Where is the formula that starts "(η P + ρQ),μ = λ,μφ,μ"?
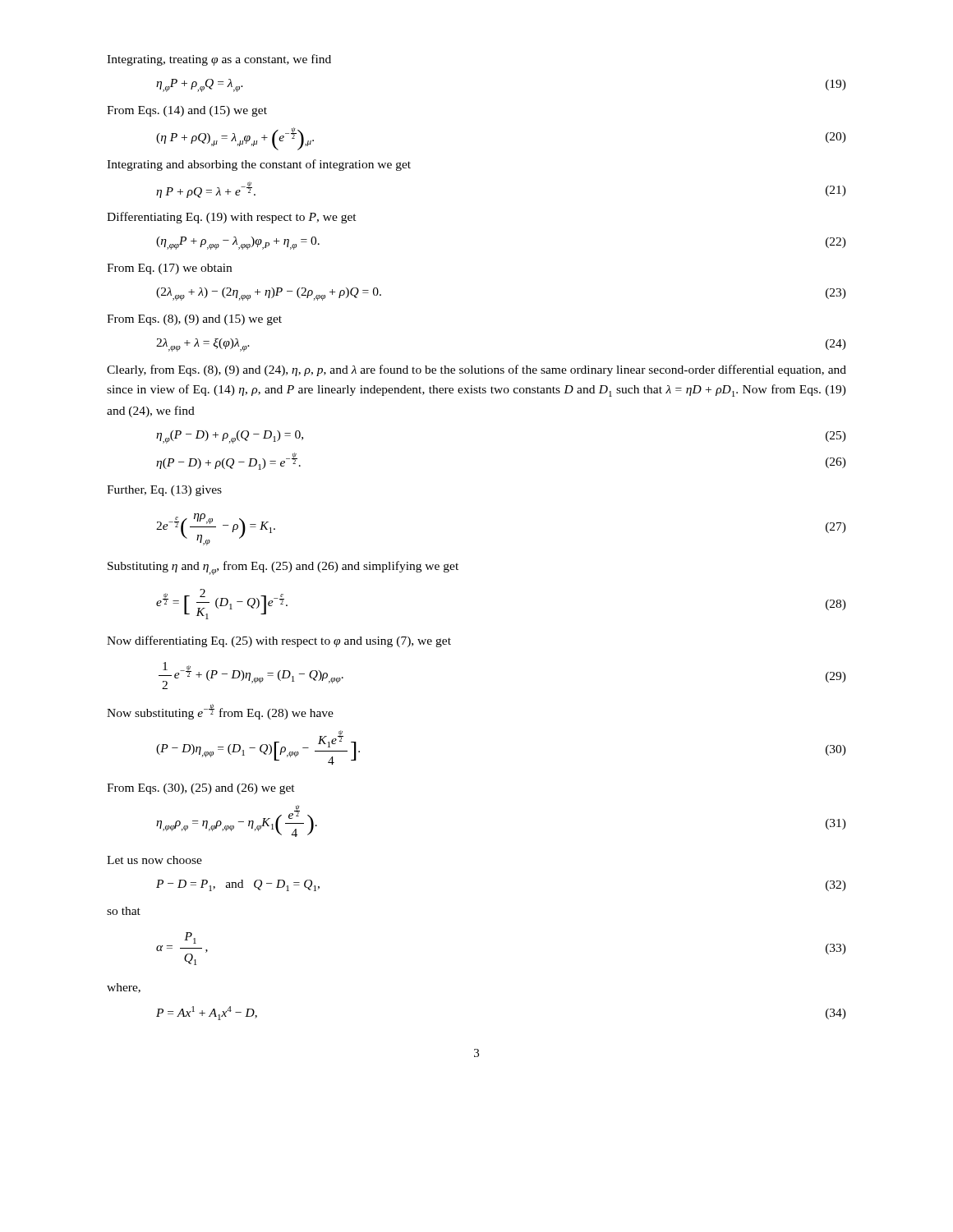Screen dimensions: 1232x953 pyautogui.click(x=234, y=137)
